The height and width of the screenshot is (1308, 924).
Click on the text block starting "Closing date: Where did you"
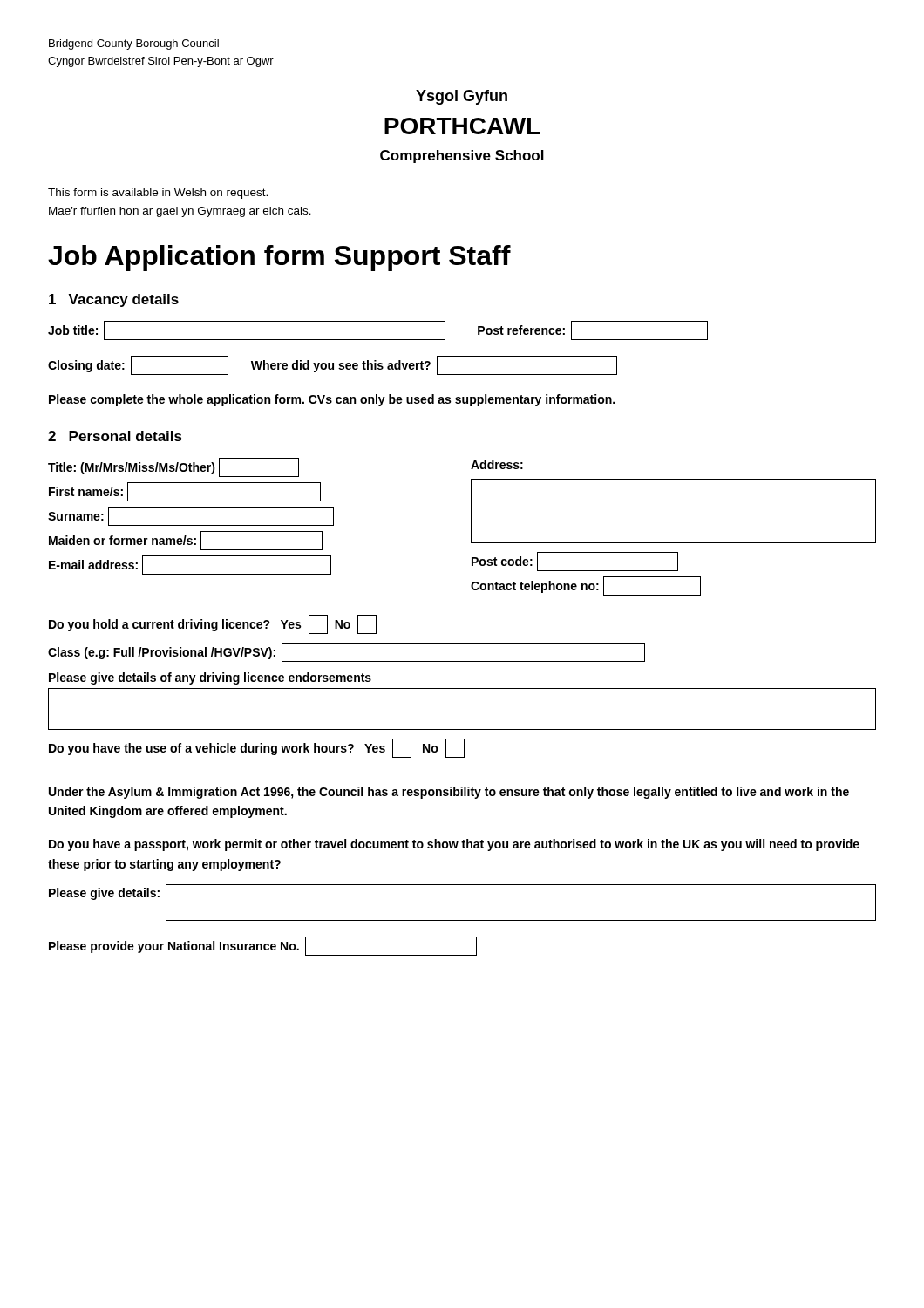coord(332,365)
